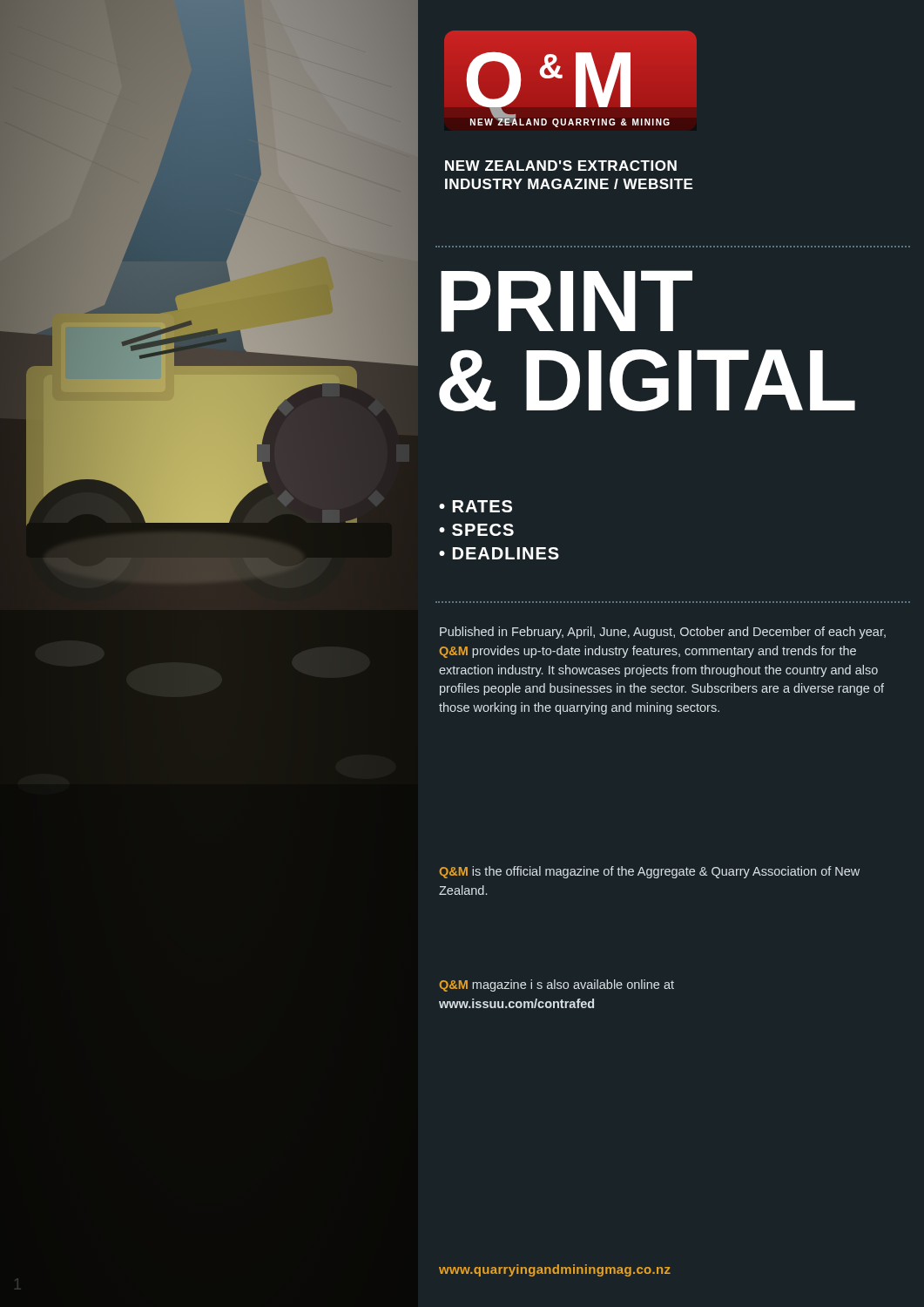Navigate to the region starting "Published in February, April, June, August, October"

pyautogui.click(x=663, y=670)
